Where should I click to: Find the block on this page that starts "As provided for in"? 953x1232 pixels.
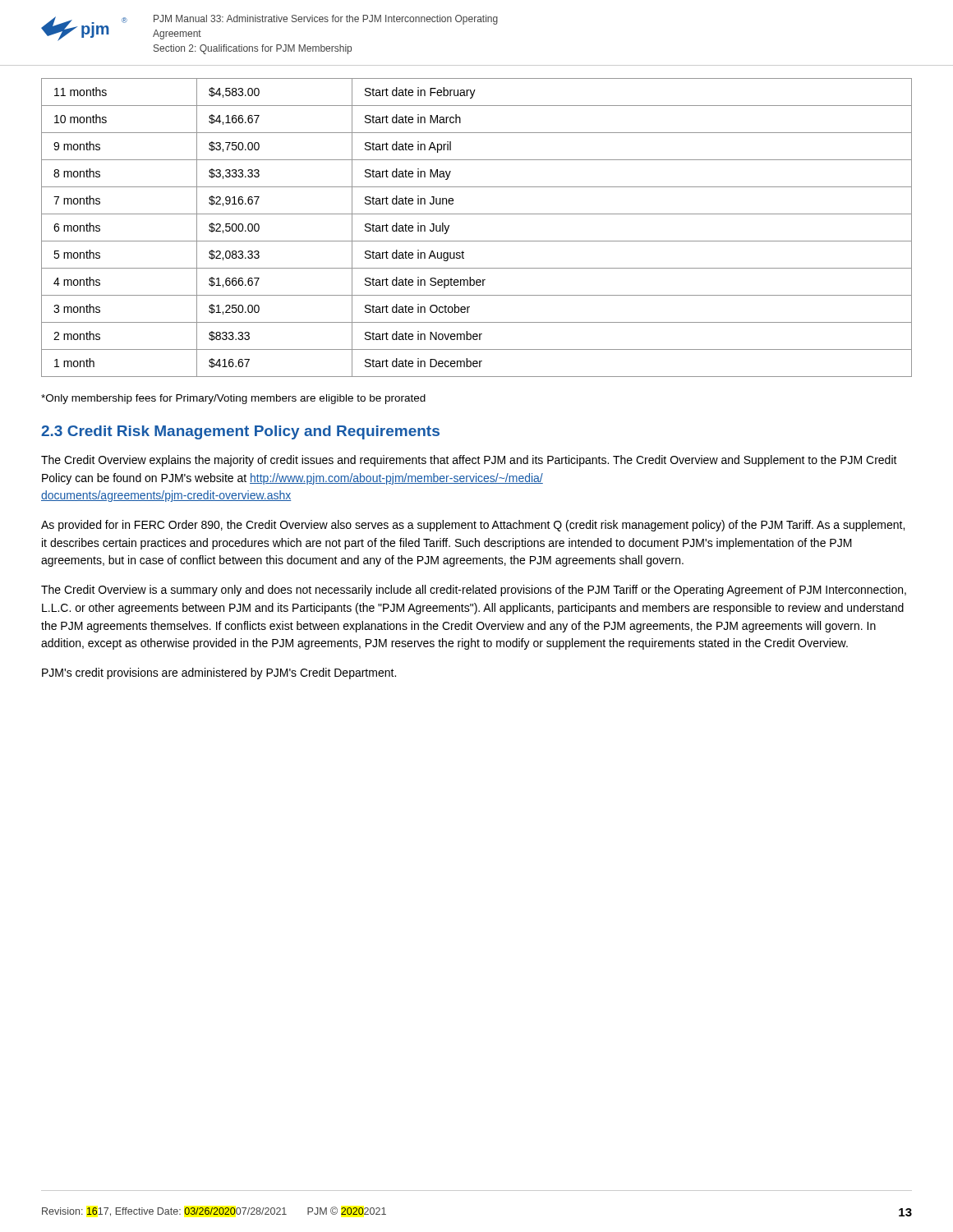coord(473,543)
